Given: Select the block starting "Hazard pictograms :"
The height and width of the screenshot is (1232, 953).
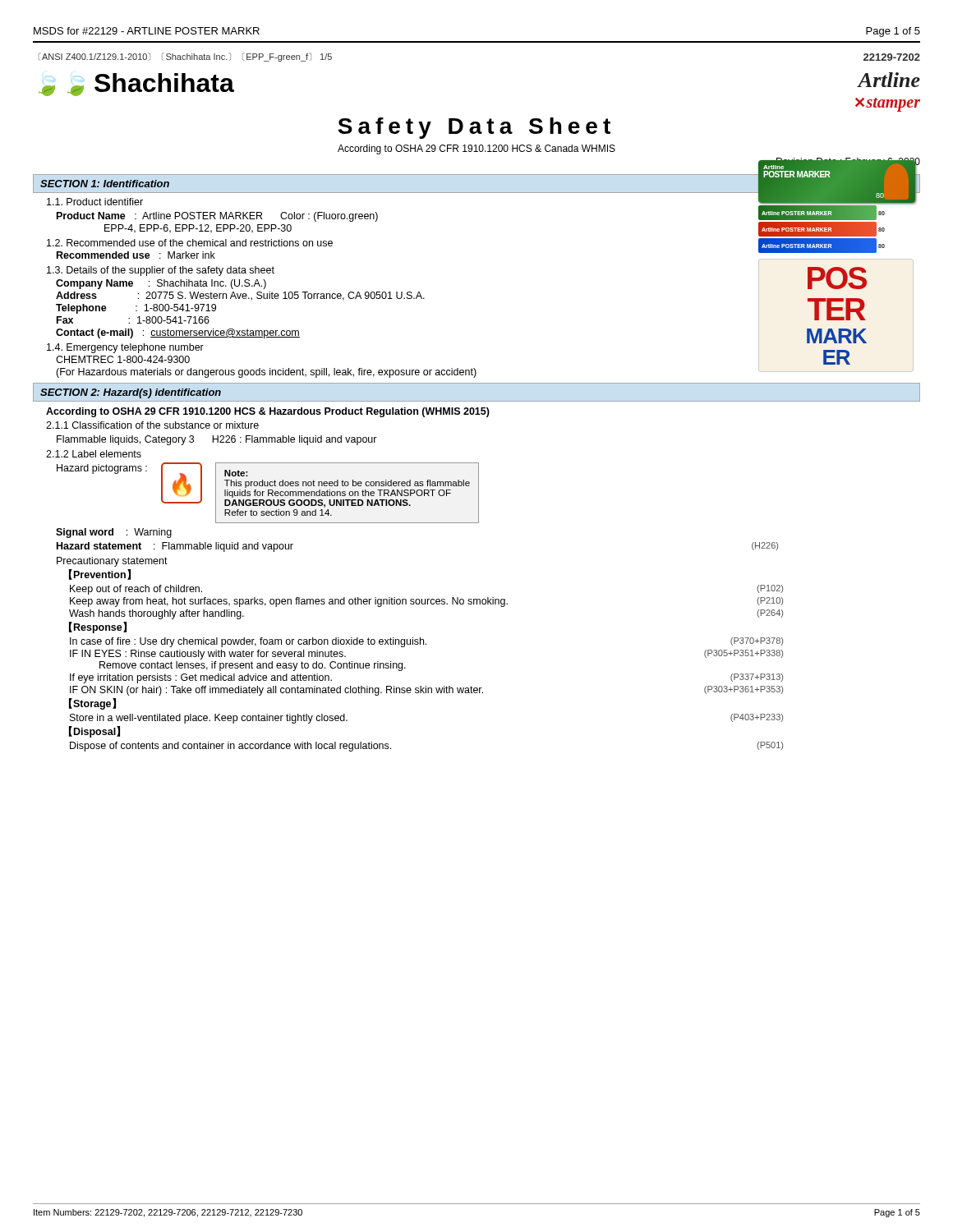Looking at the screenshot, I should coord(102,468).
